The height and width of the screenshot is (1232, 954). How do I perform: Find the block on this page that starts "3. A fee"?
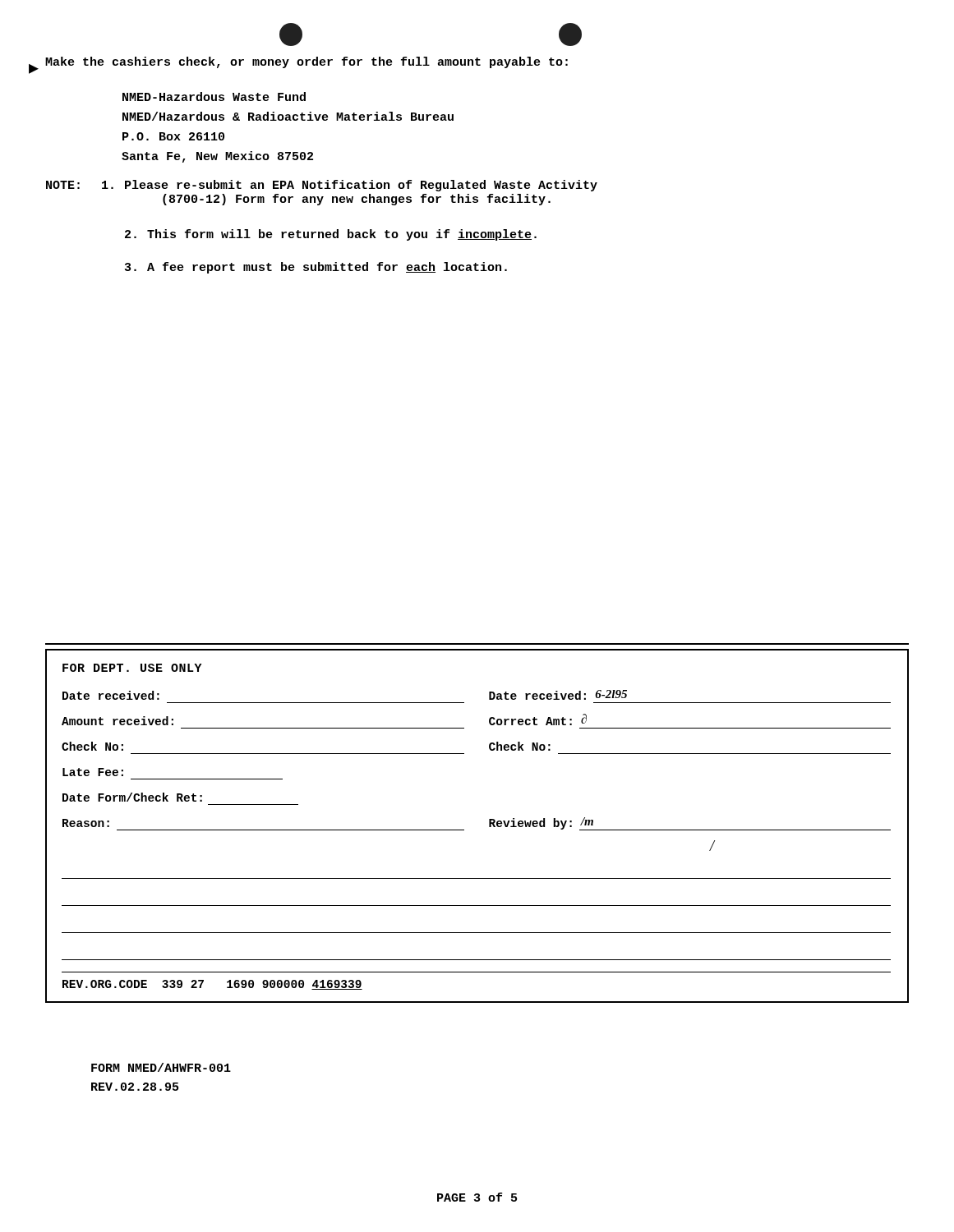277,268
